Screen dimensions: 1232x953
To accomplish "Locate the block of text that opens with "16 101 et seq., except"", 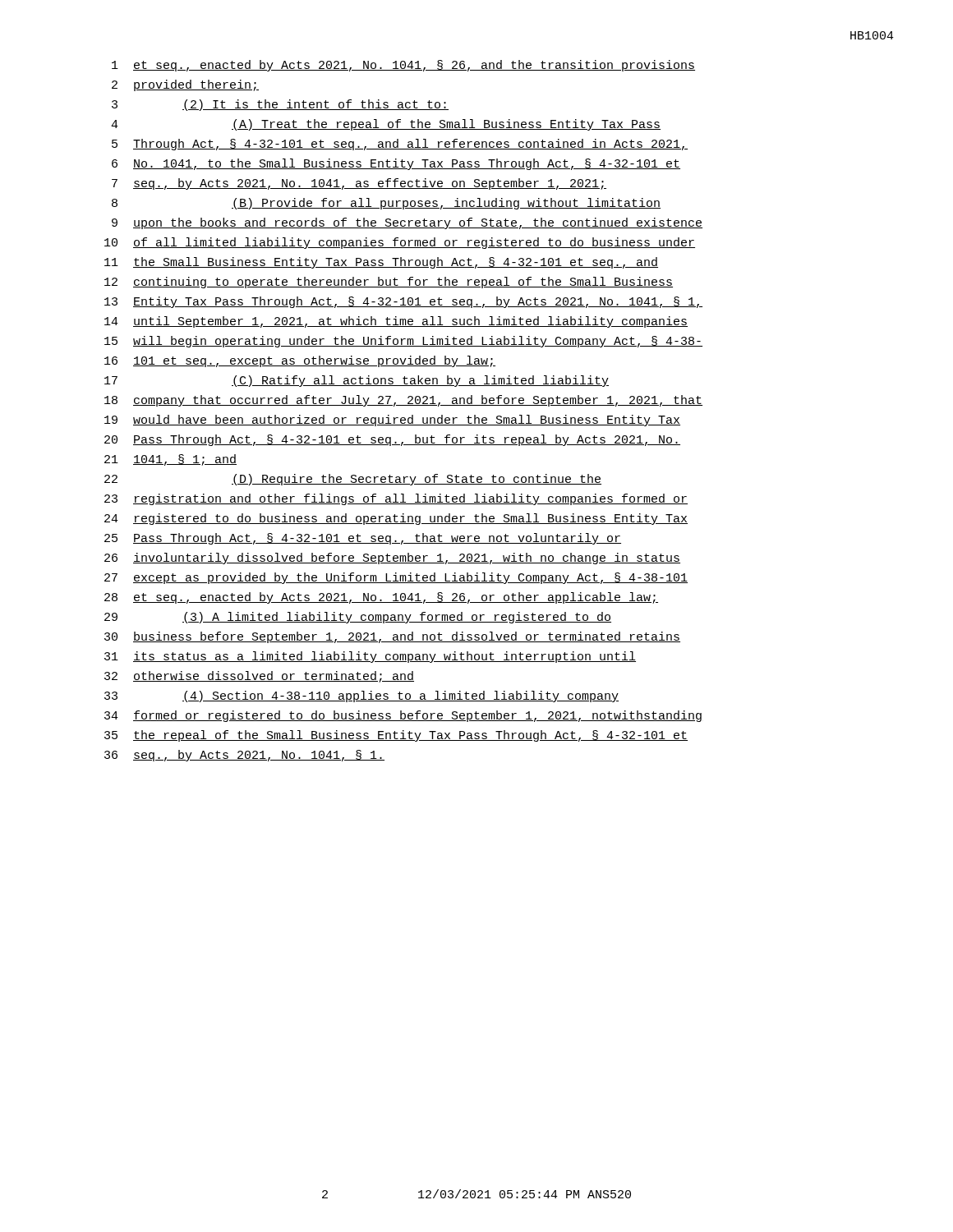I will [491, 362].
